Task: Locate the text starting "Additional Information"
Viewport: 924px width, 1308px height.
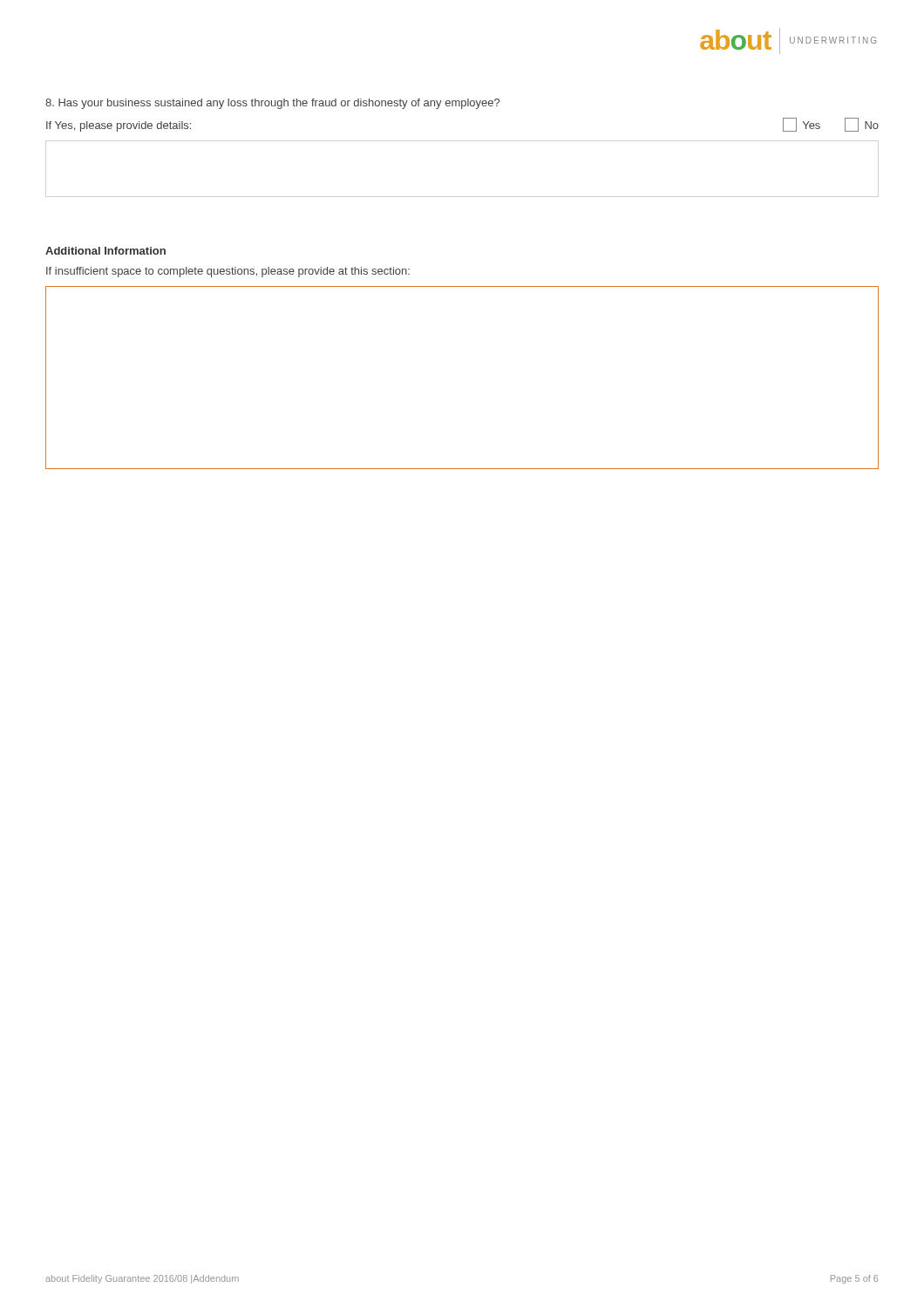Action: (106, 251)
